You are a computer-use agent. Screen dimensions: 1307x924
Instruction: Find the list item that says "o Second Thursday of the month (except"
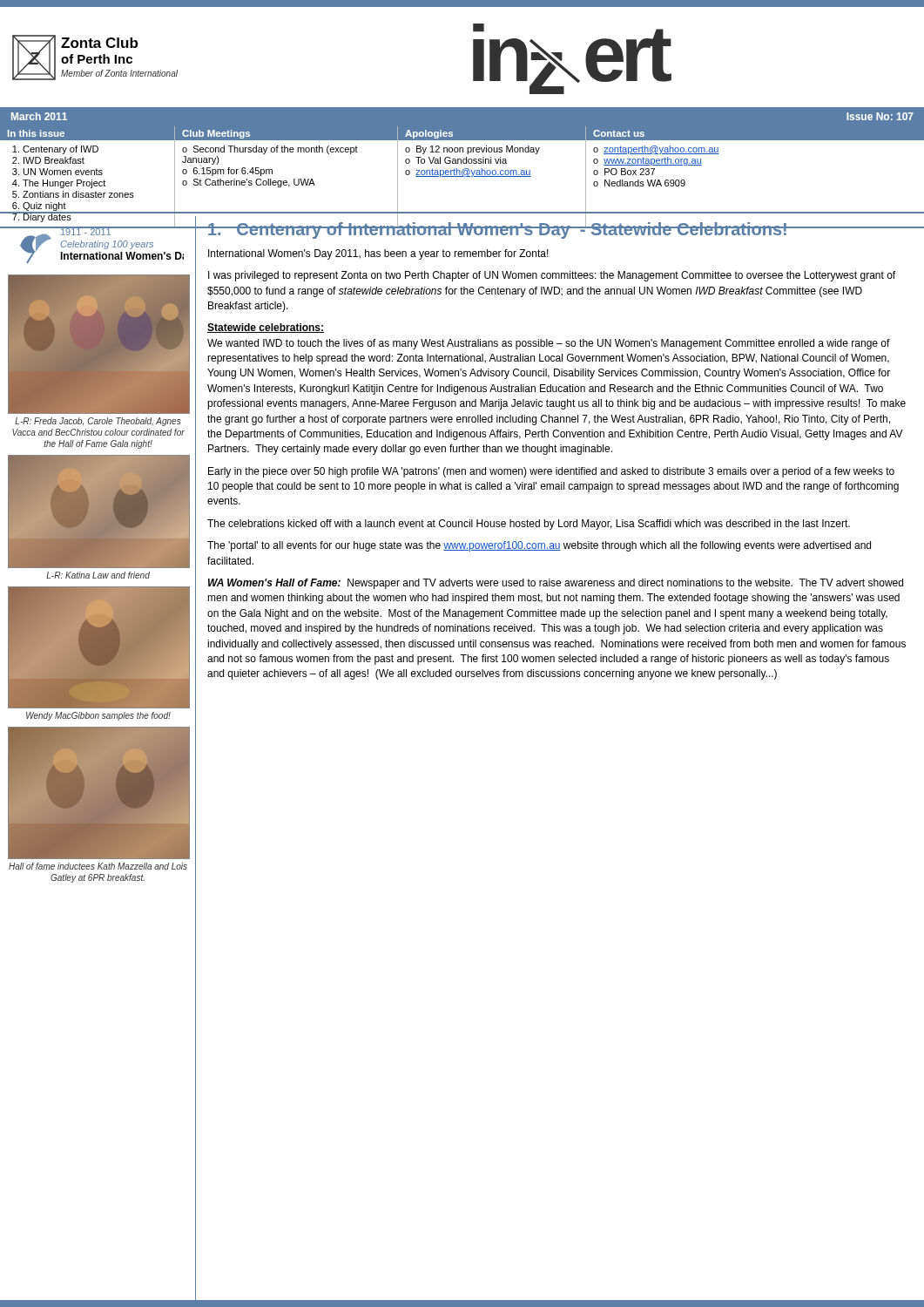270,154
